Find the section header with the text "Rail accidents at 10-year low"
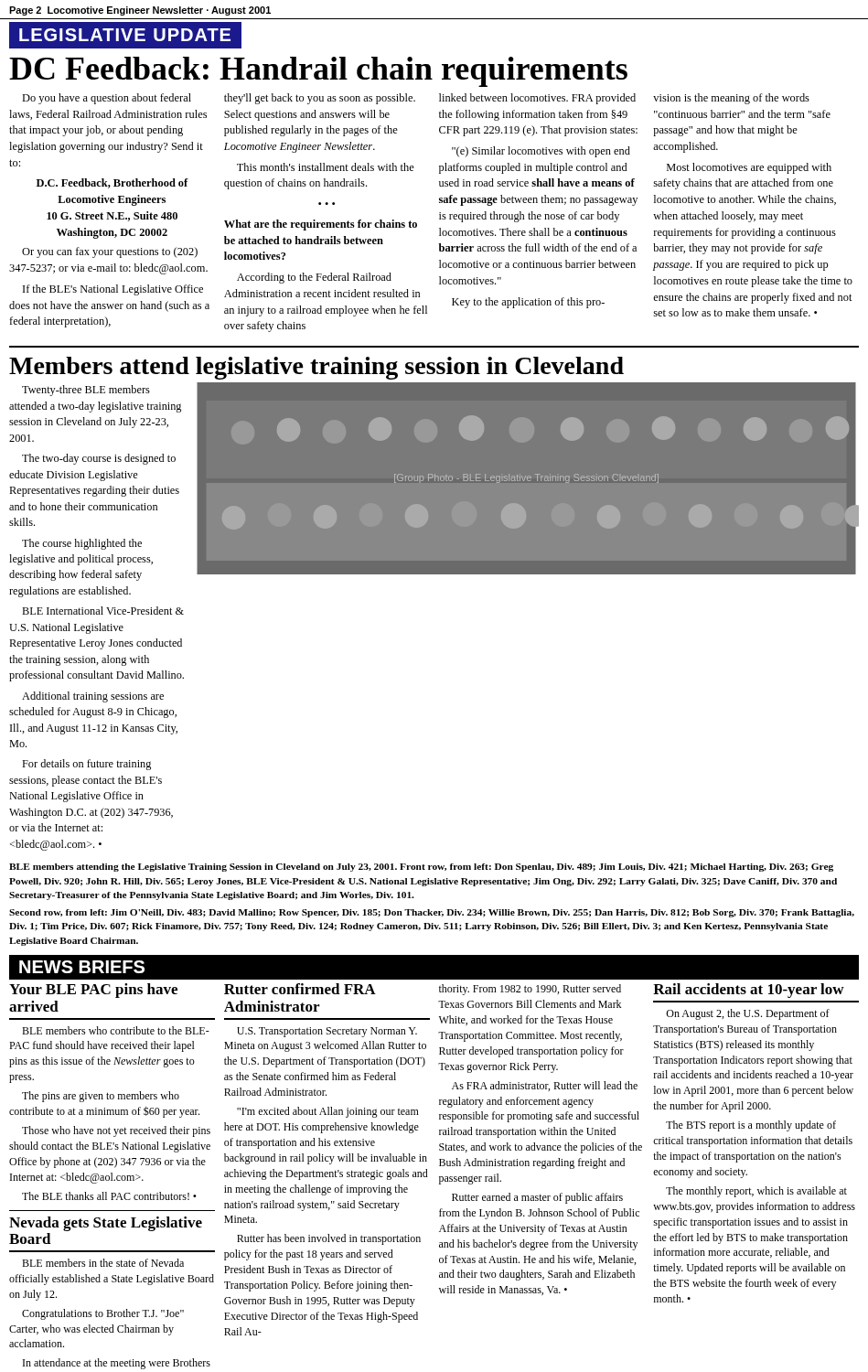 (x=749, y=990)
